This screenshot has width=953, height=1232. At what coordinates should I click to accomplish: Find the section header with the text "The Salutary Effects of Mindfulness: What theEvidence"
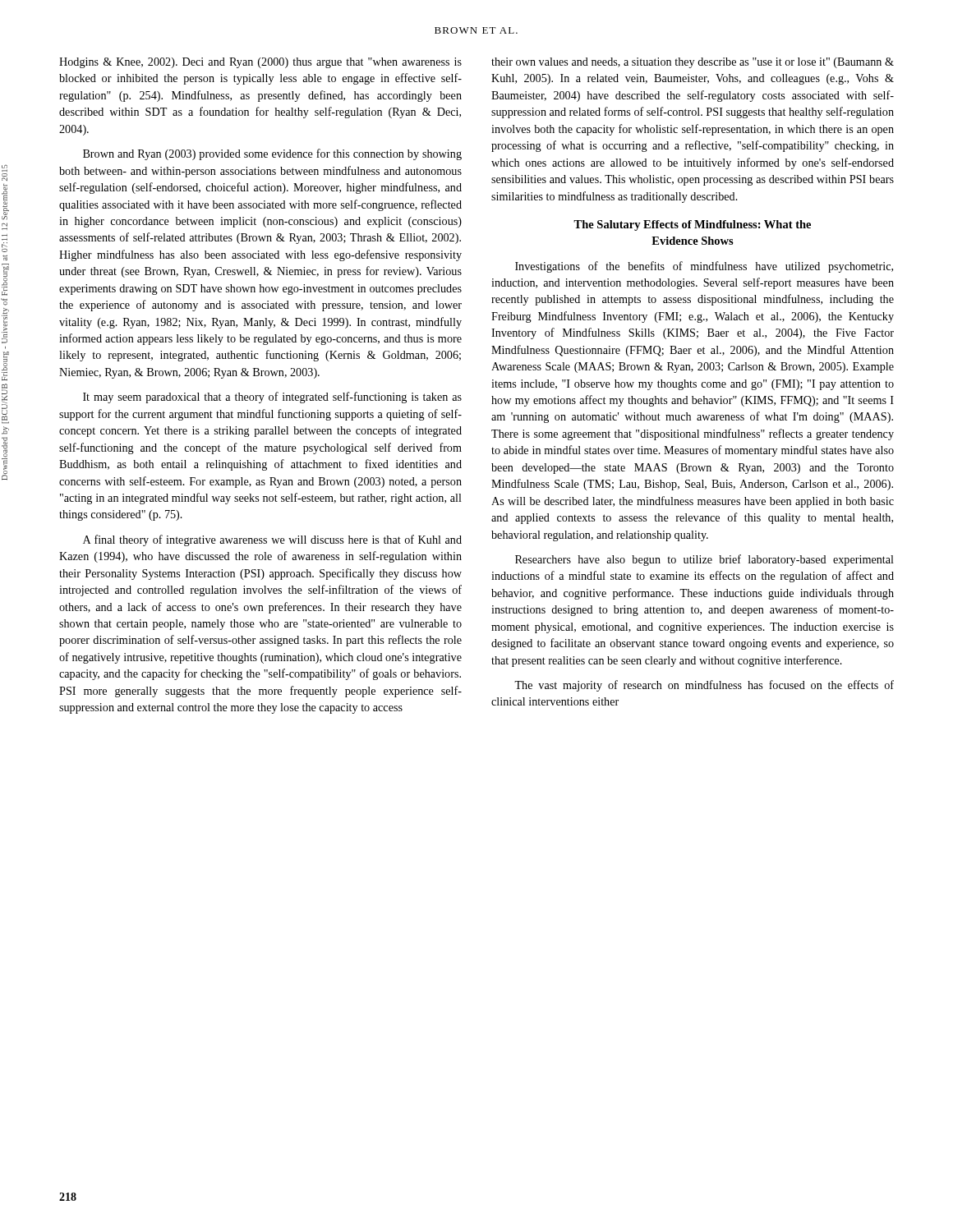[x=693, y=233]
